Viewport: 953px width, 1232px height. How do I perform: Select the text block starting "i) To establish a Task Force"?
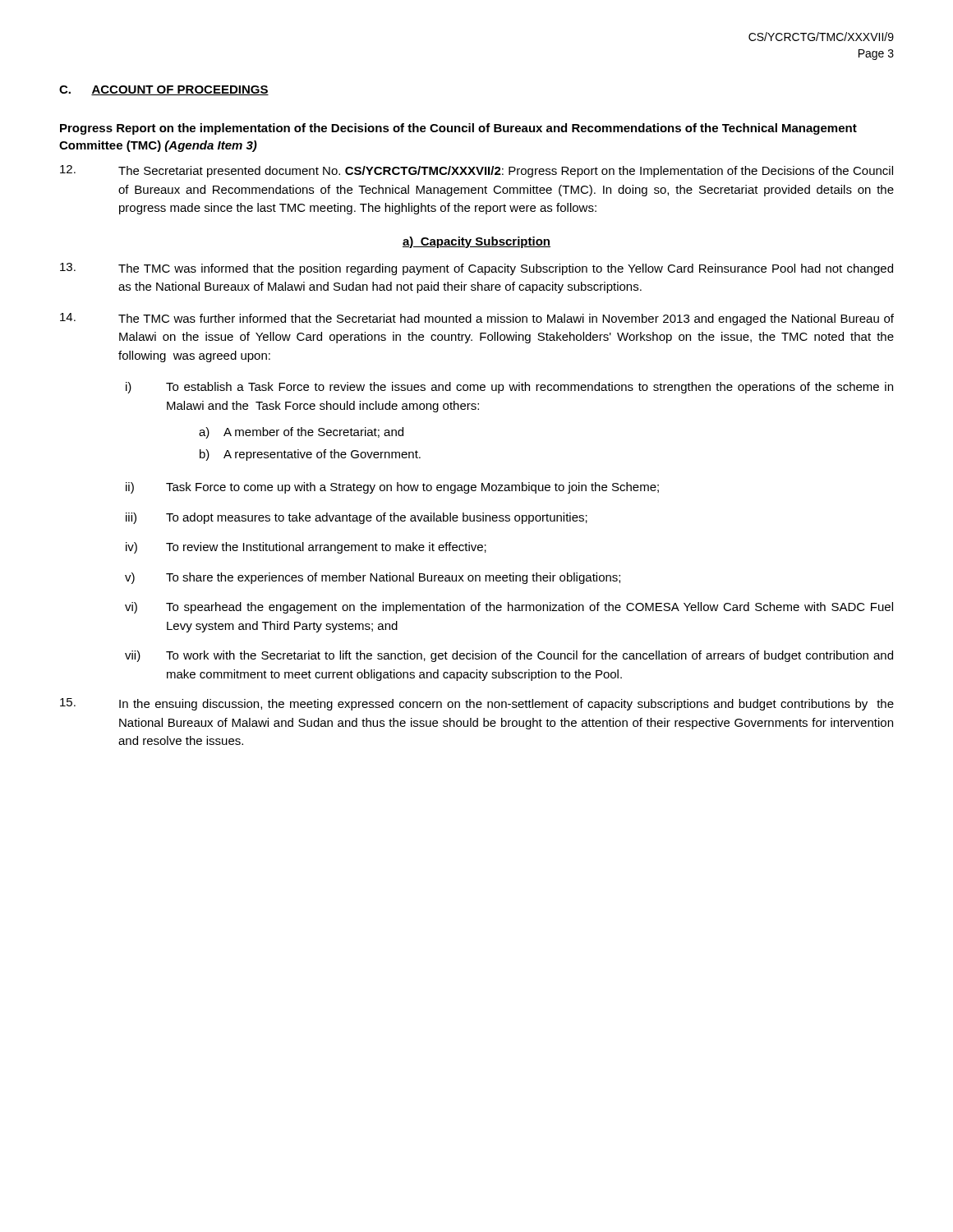(x=509, y=388)
